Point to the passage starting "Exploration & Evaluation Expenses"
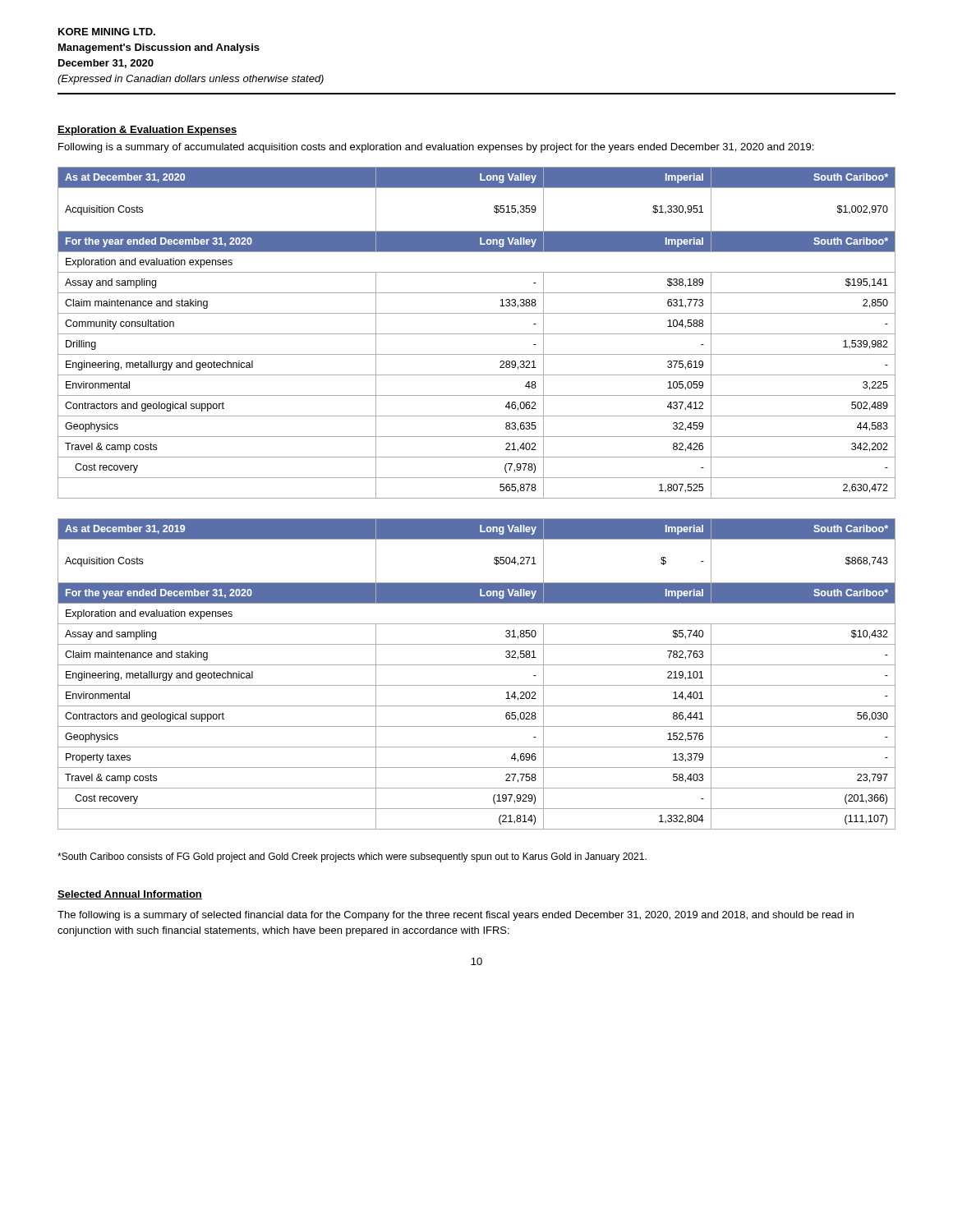This screenshot has height=1232, width=953. point(147,130)
